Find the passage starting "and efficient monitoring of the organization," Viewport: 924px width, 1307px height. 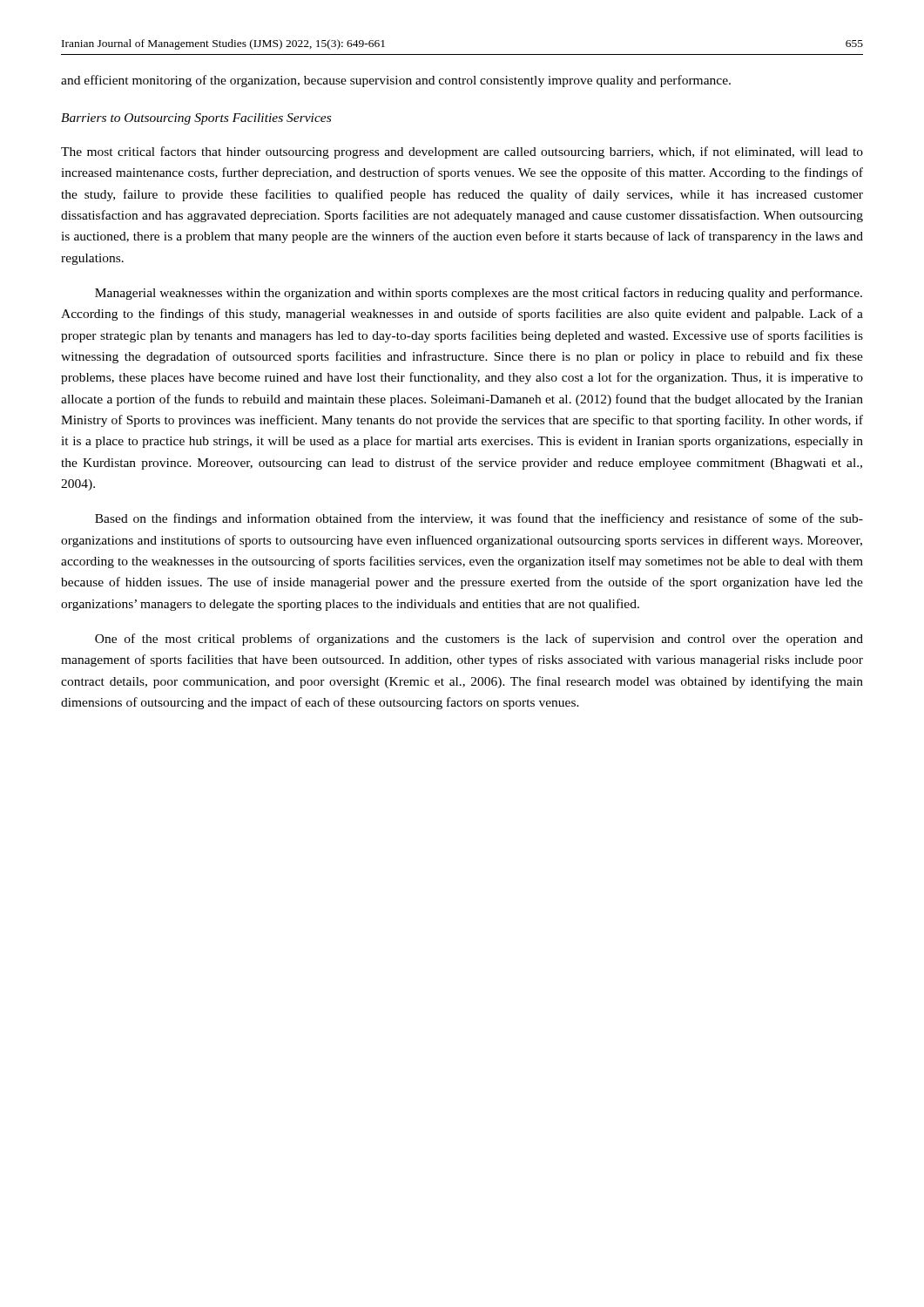(x=396, y=80)
